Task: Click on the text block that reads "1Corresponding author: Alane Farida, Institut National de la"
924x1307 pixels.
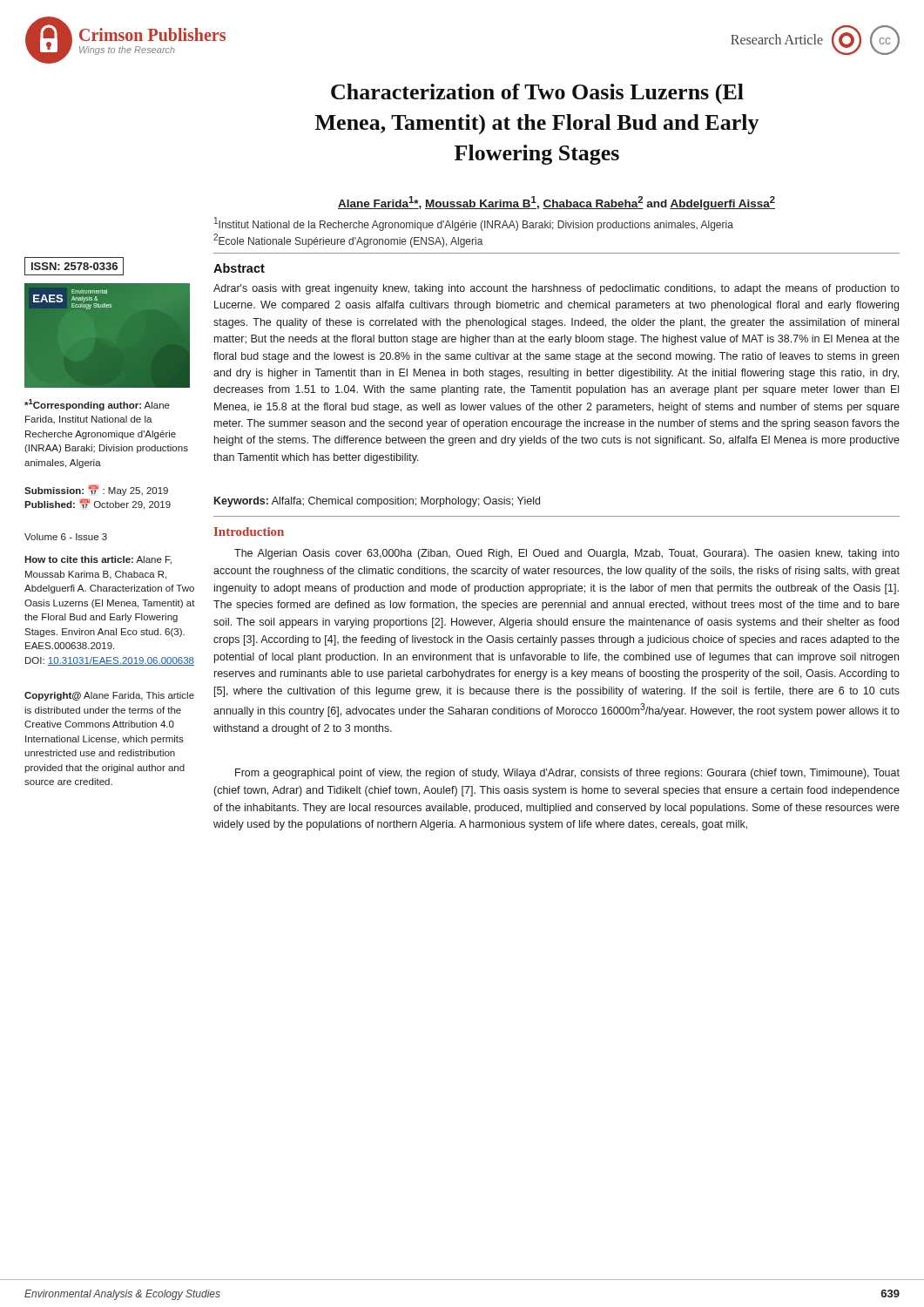Action: [x=111, y=433]
